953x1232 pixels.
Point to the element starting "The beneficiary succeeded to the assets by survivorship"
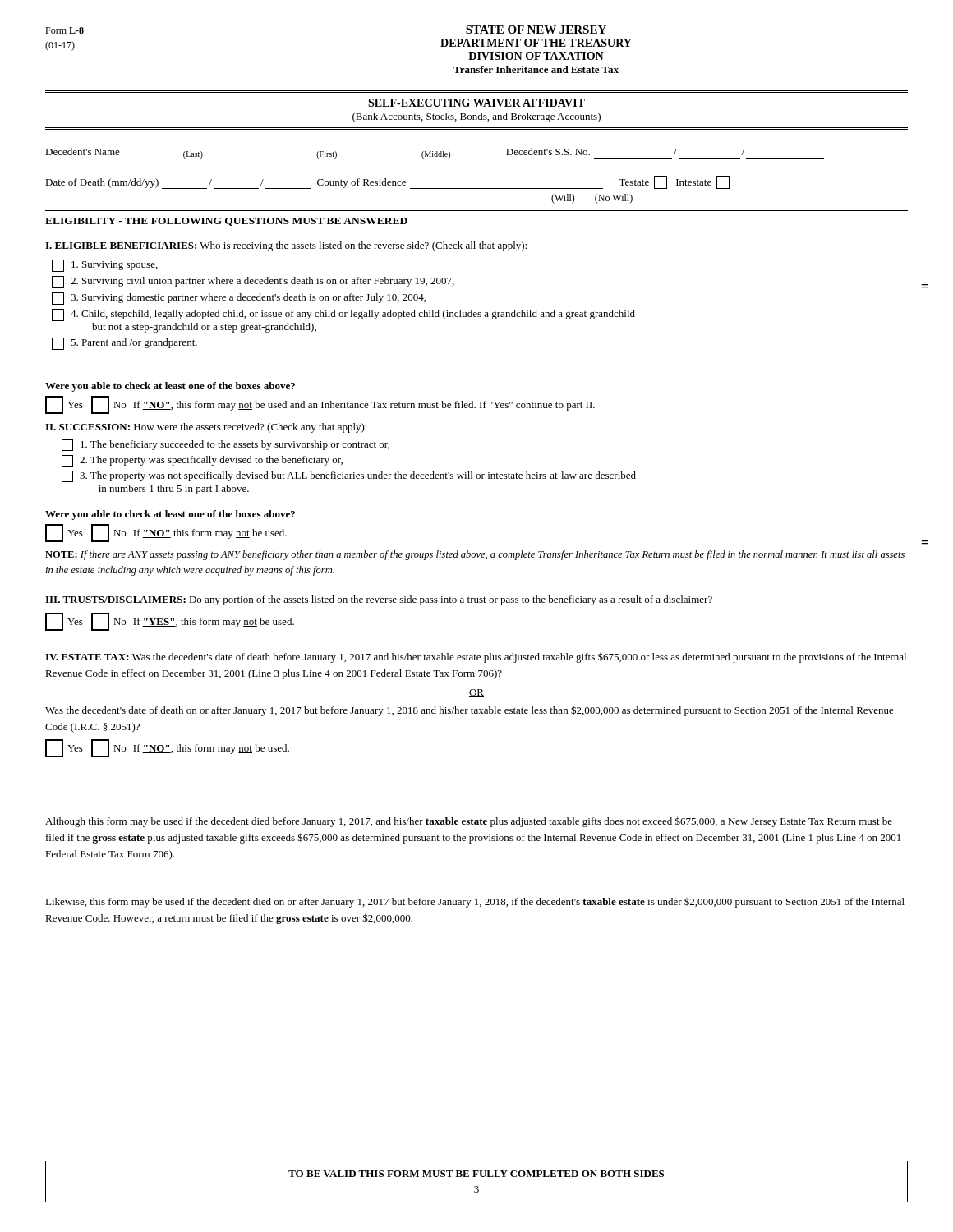point(226,444)
